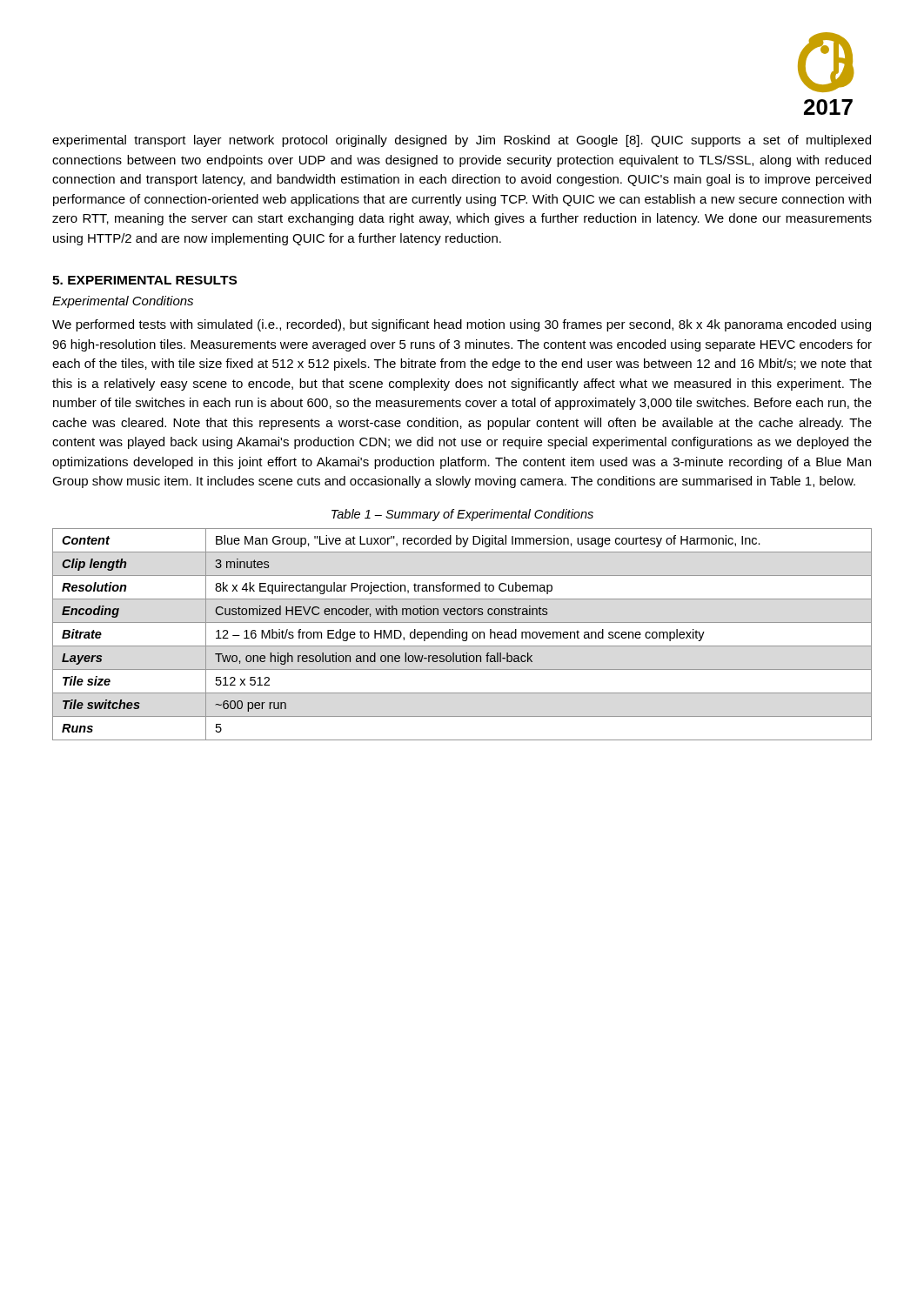The height and width of the screenshot is (1305, 924).
Task: Point to the element starting "Table 1 – Summary of Experimental Conditions"
Action: coord(462,514)
